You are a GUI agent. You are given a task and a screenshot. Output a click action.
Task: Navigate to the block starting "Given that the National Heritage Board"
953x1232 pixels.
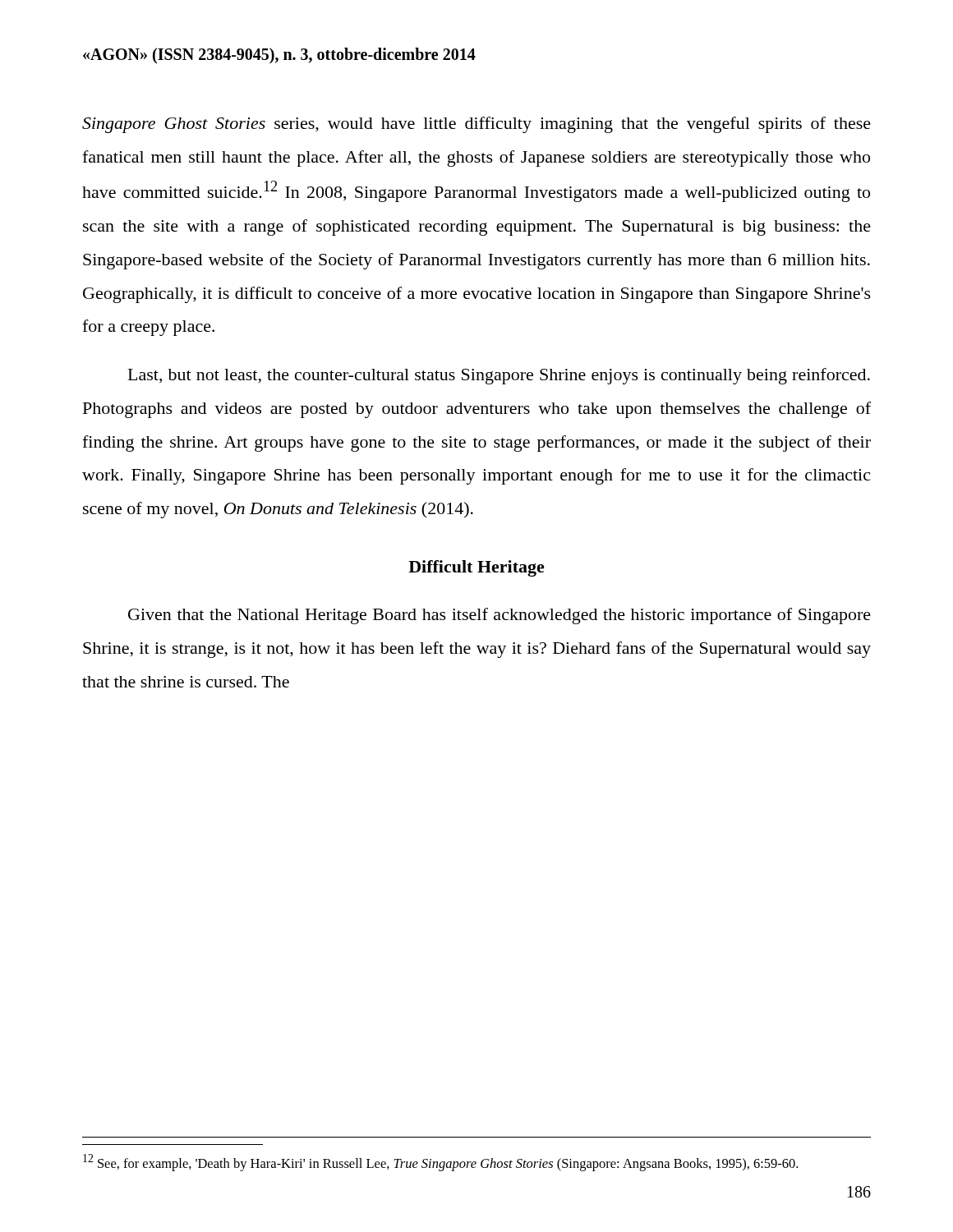click(x=476, y=648)
